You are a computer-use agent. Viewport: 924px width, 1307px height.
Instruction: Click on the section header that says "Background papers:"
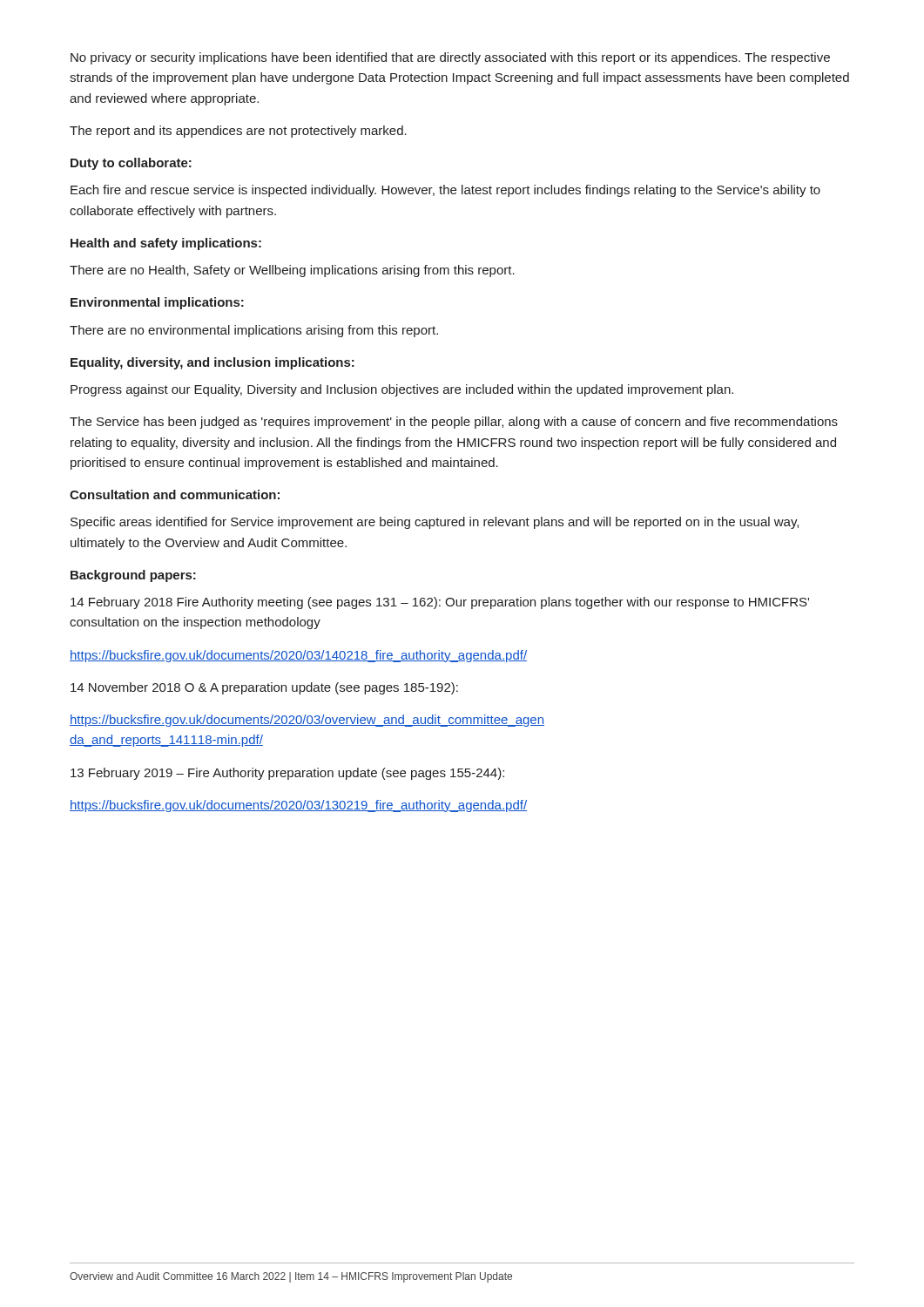pos(133,576)
